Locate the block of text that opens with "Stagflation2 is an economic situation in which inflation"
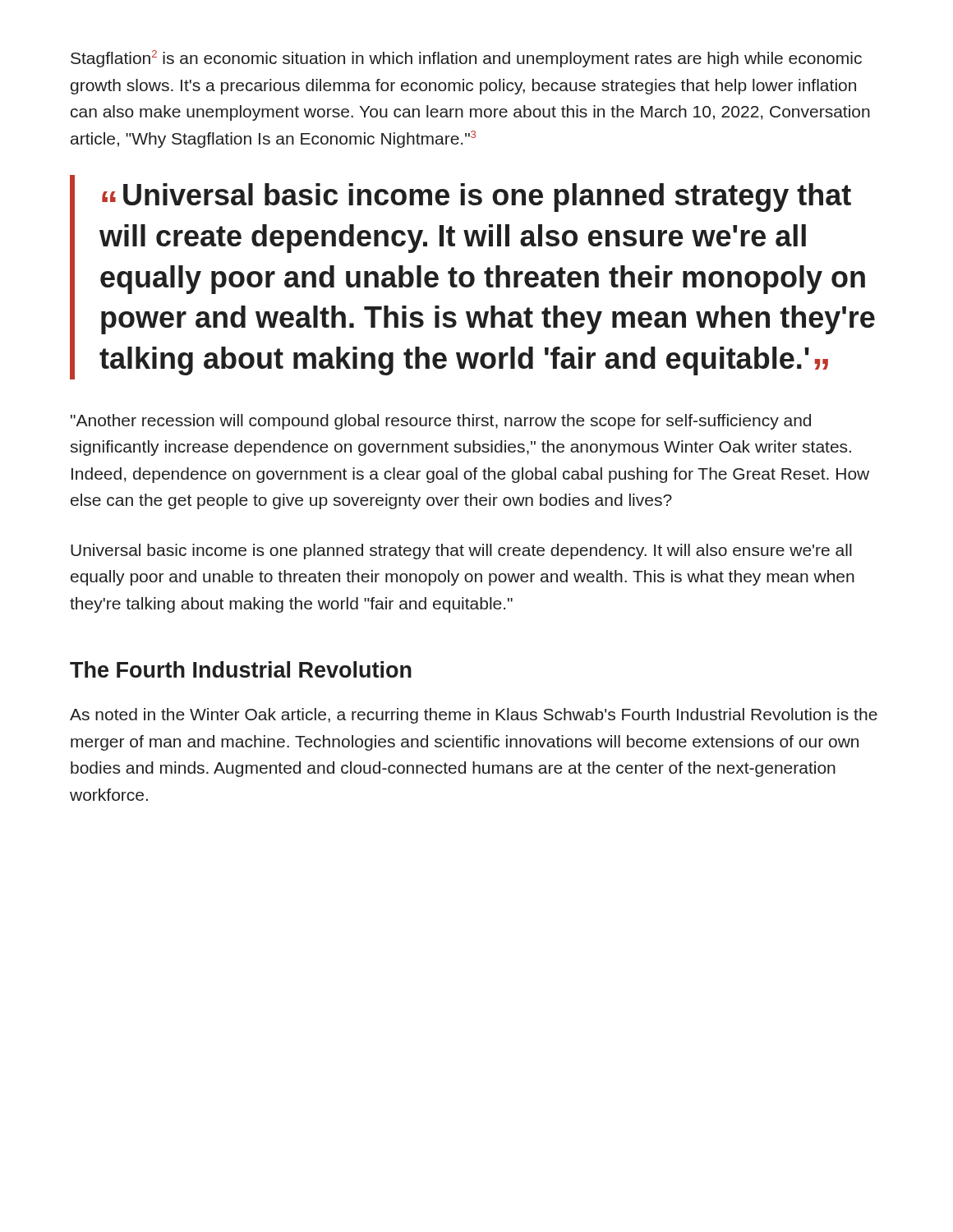The height and width of the screenshot is (1232, 953). [470, 98]
